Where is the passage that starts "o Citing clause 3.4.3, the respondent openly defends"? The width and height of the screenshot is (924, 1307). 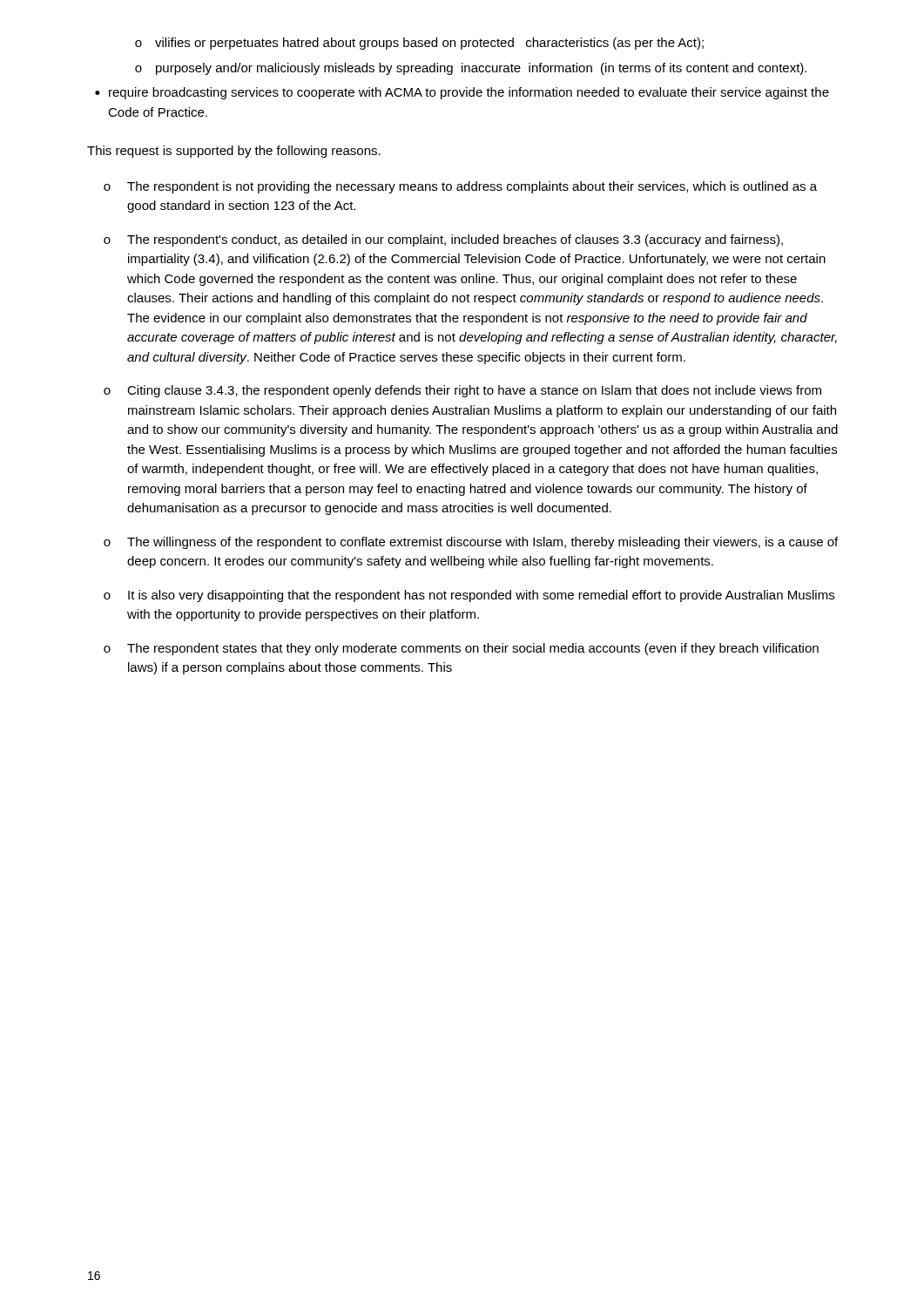(466, 449)
